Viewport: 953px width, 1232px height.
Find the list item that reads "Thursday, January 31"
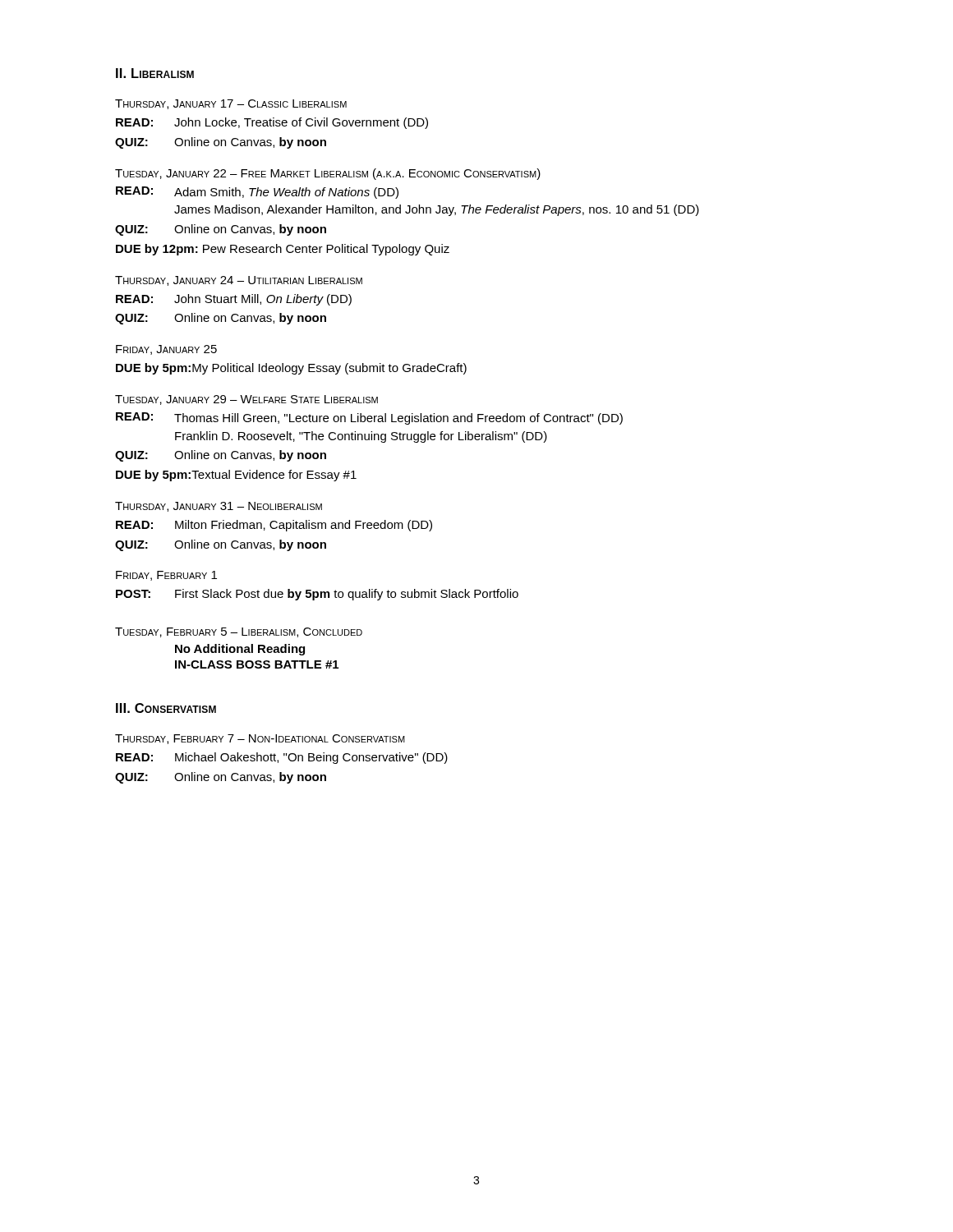coord(219,507)
